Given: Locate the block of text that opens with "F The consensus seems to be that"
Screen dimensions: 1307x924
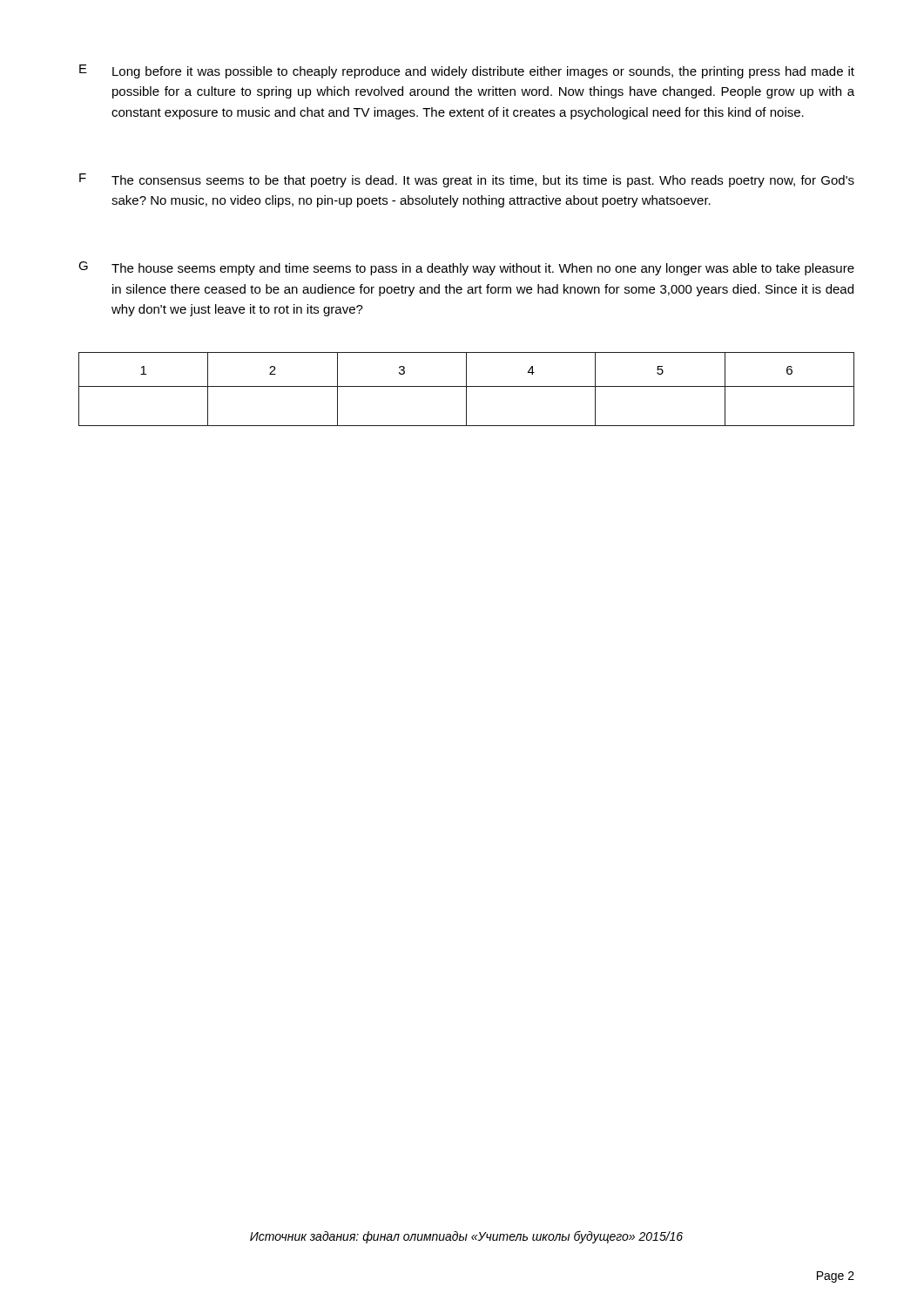Looking at the screenshot, I should pyautogui.click(x=466, y=190).
